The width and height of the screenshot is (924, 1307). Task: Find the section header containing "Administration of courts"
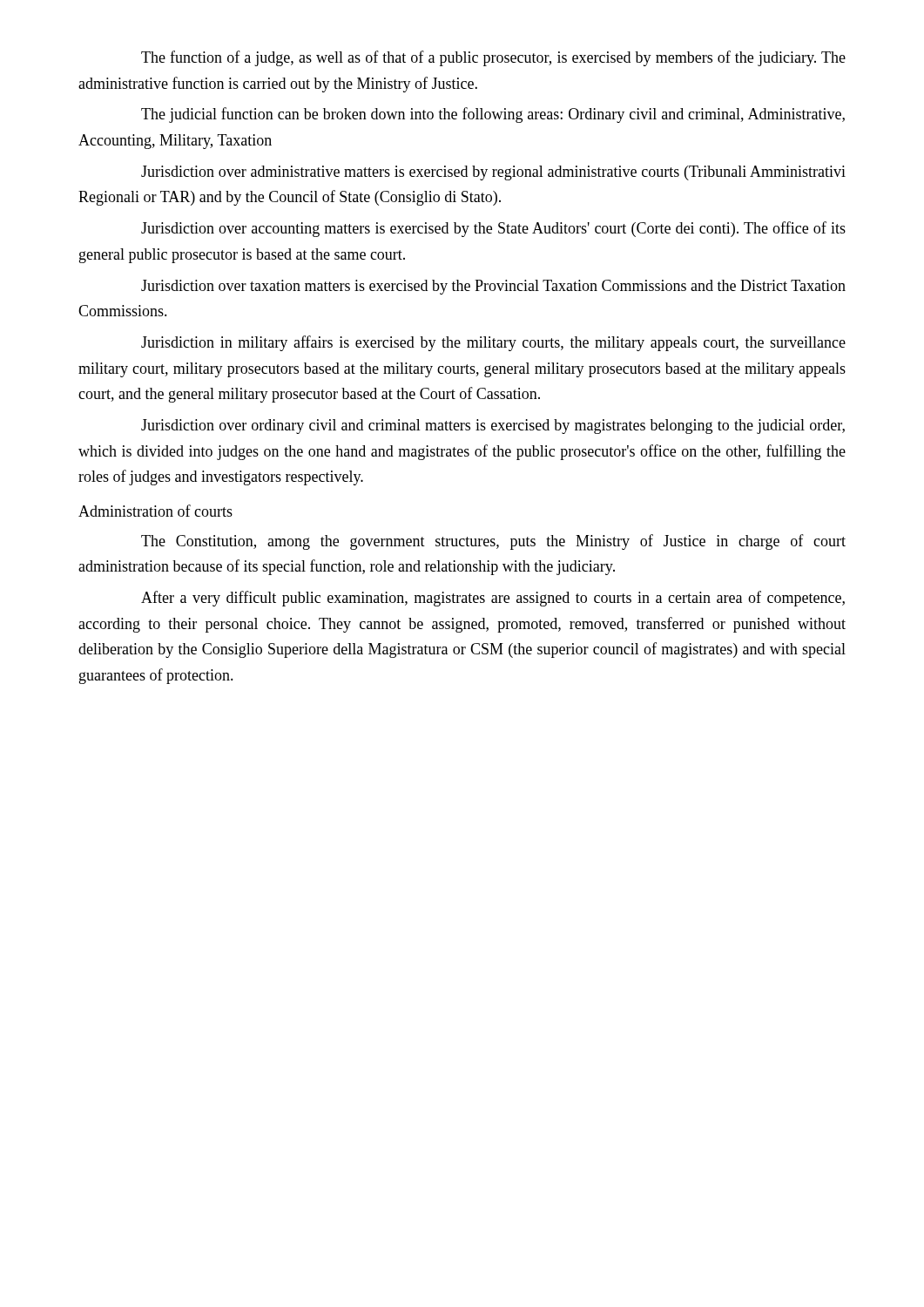pos(155,511)
